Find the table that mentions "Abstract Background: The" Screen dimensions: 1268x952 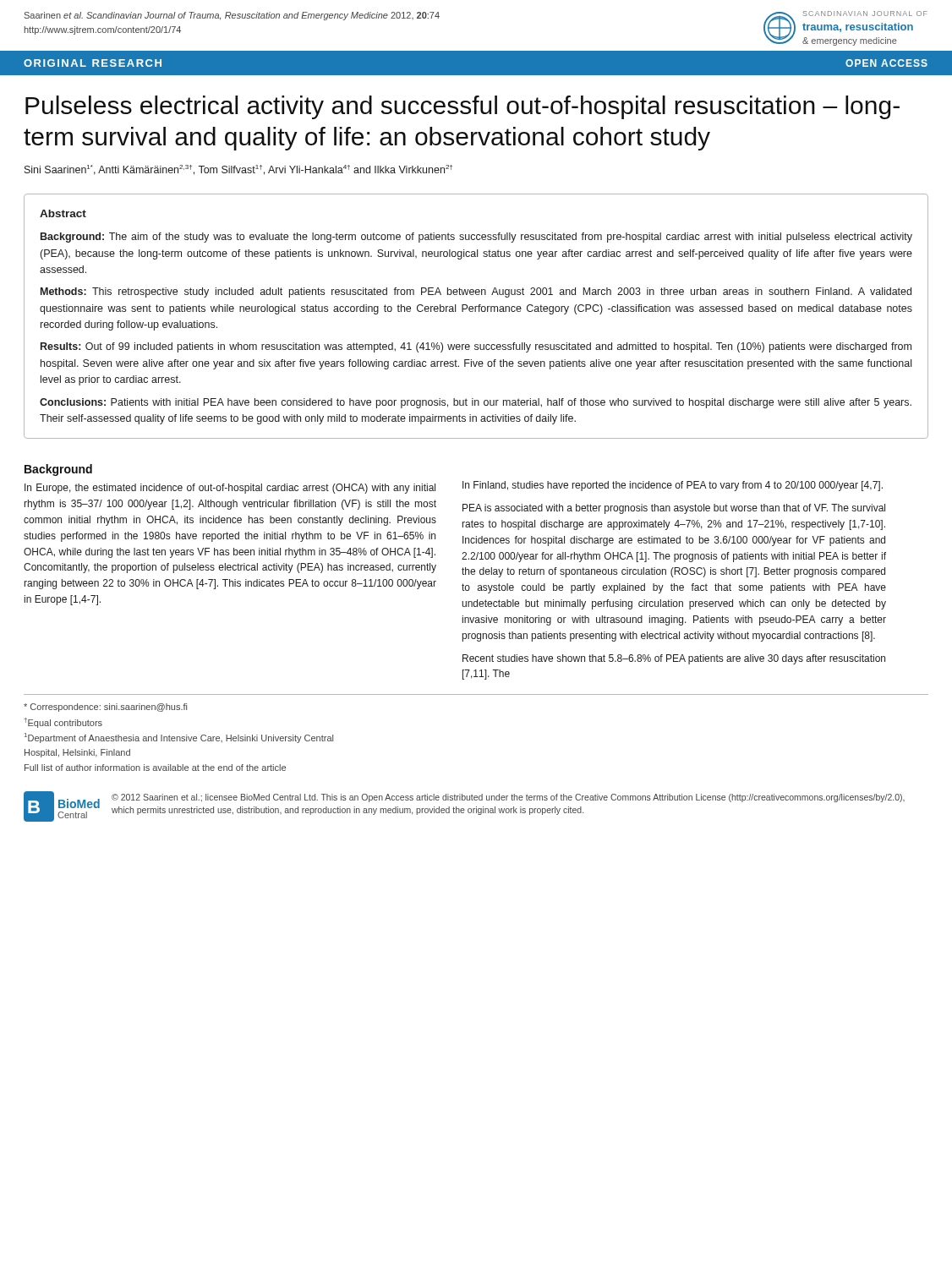476,316
